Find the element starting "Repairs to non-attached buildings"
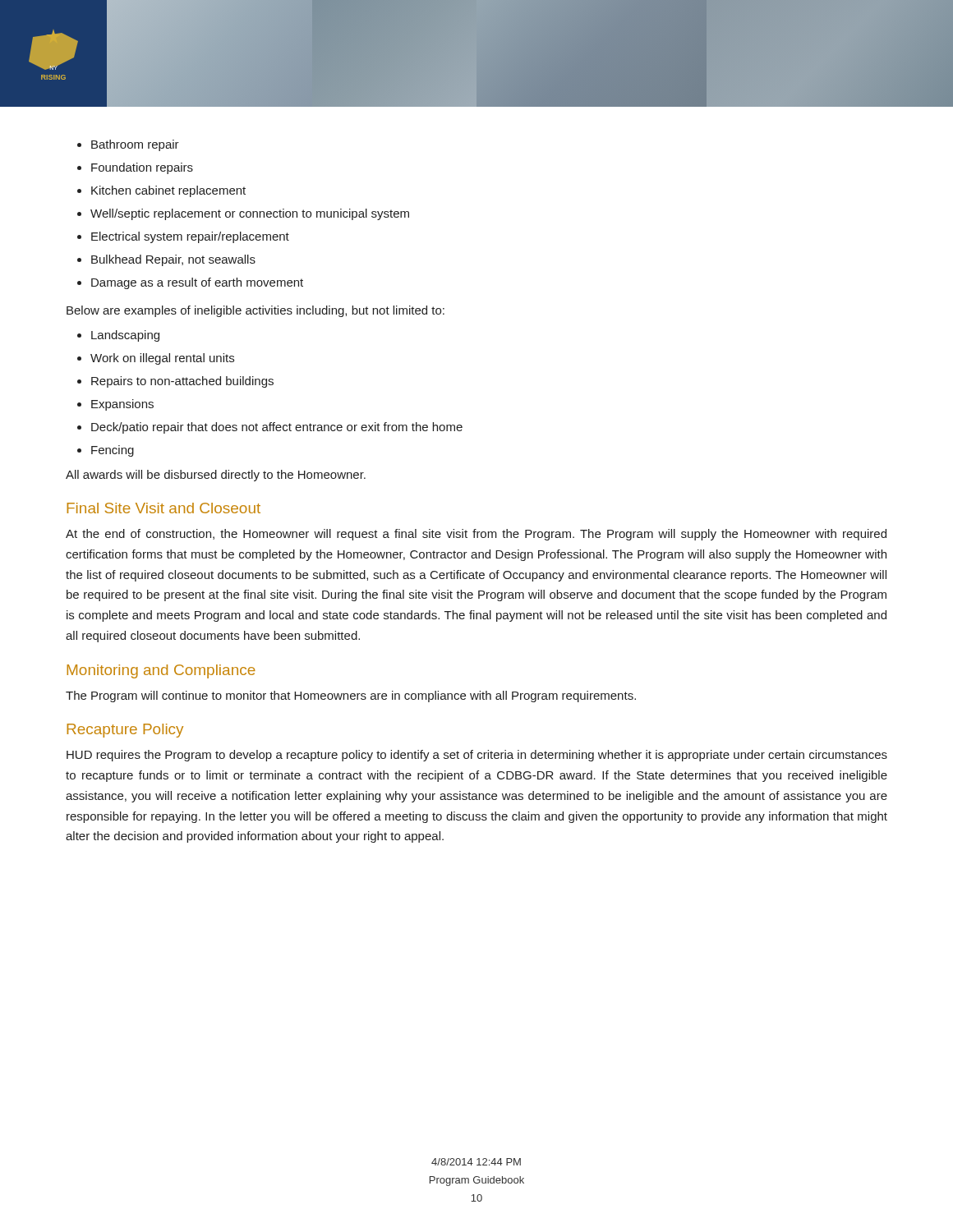 click(x=182, y=381)
